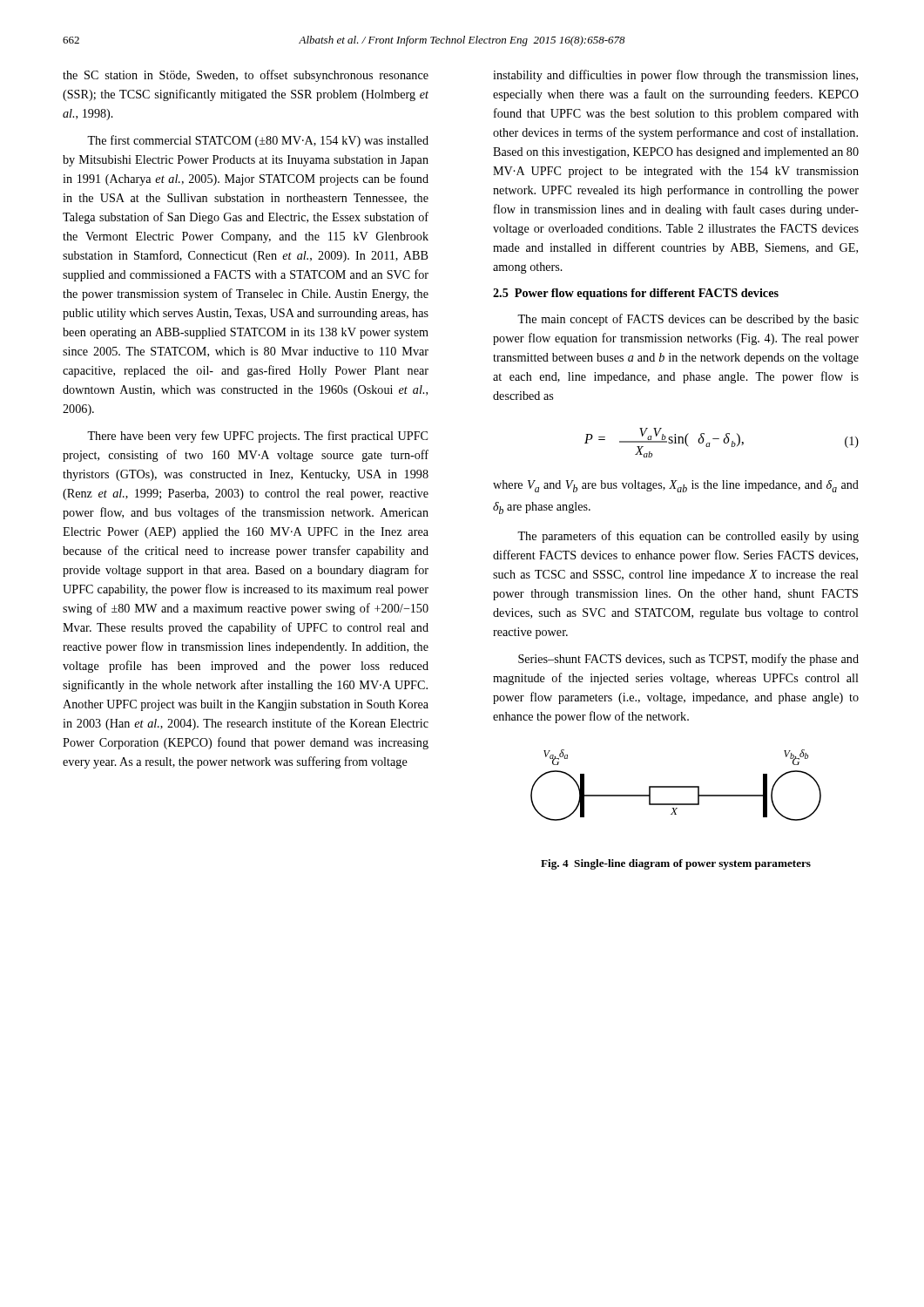The width and height of the screenshot is (924, 1307).
Task: Locate the engineering diagram
Action: point(676,797)
